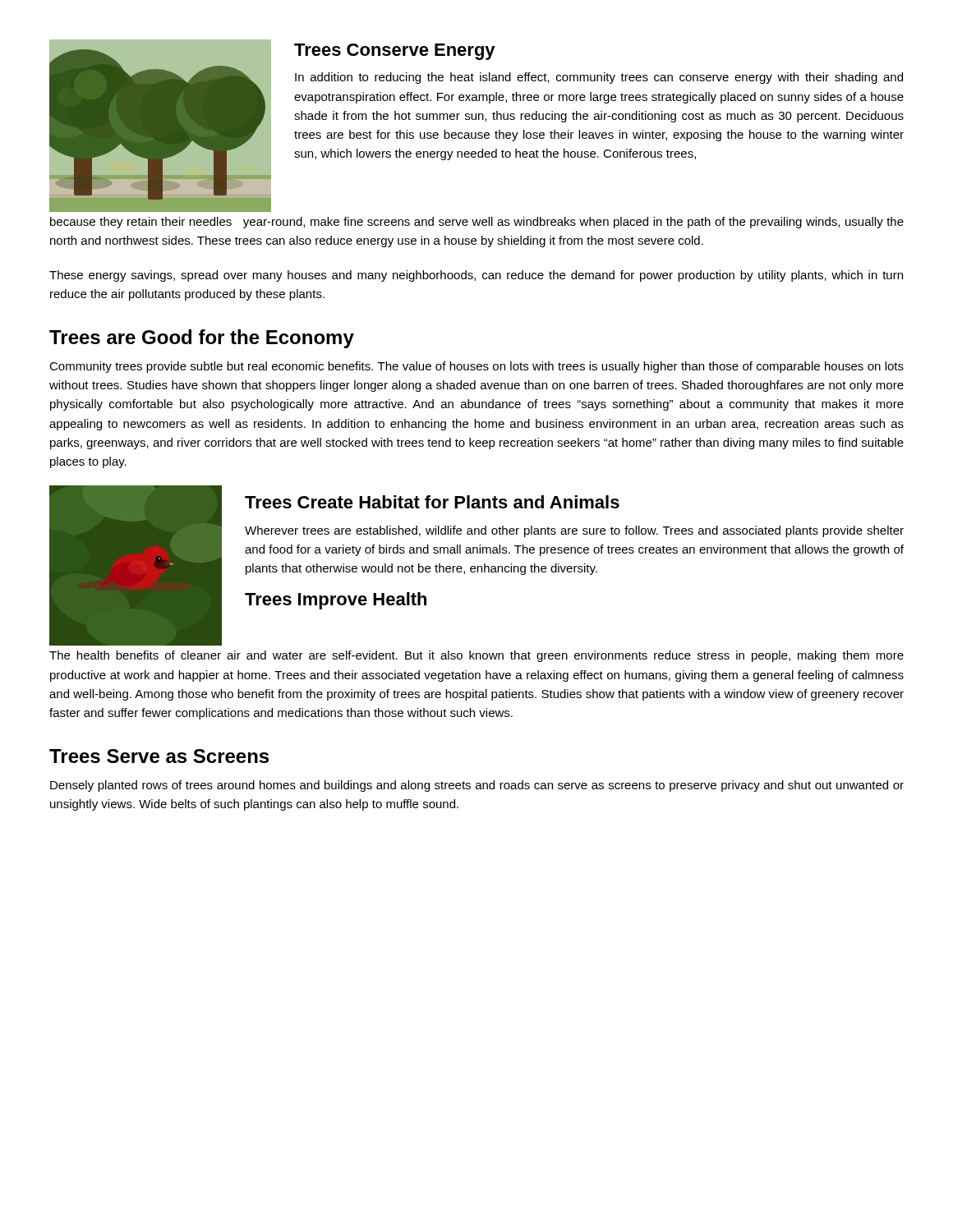Find the text starting "Trees Serve as Screens"

[159, 756]
